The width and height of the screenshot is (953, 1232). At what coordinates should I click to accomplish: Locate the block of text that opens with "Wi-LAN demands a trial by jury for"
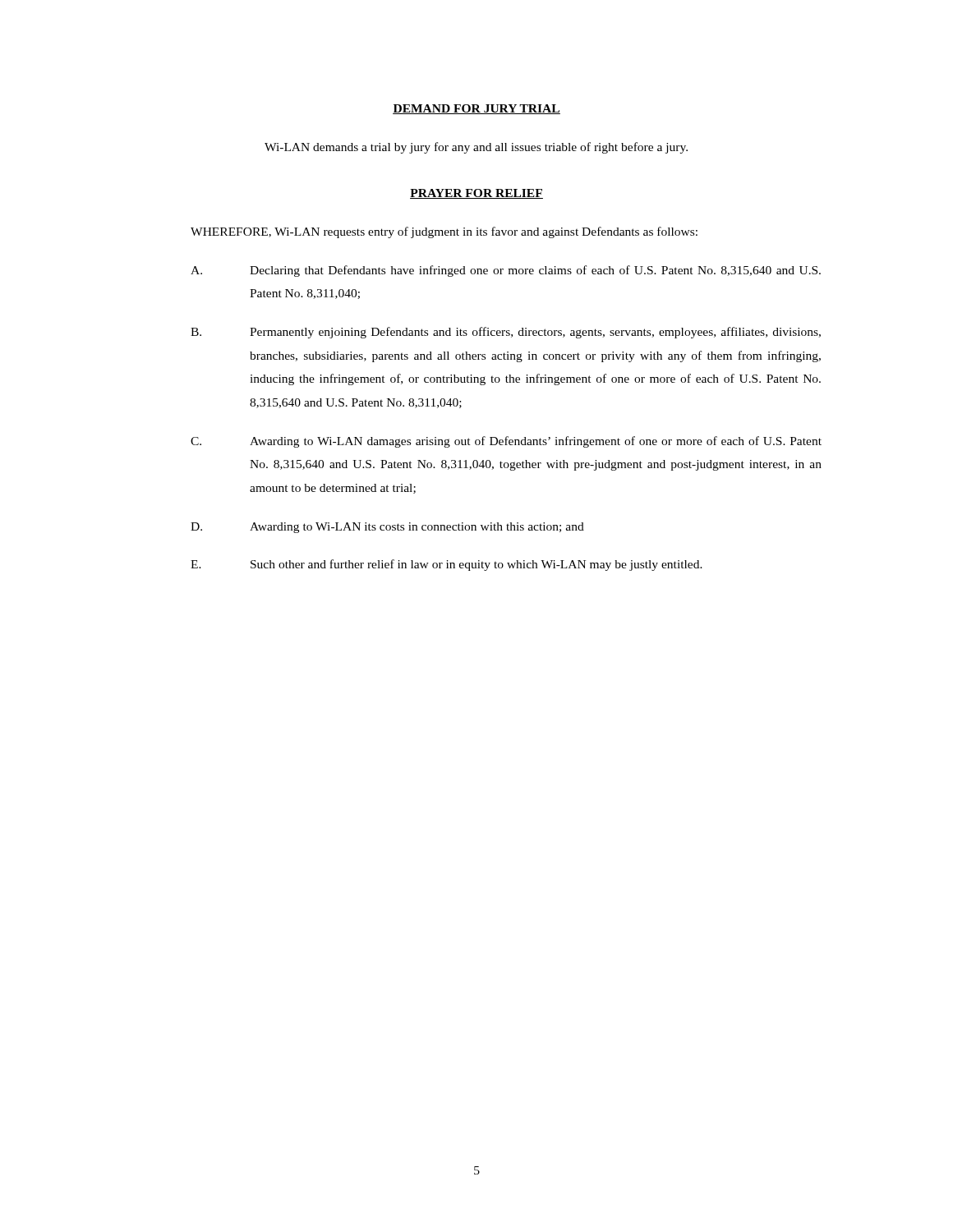click(476, 146)
